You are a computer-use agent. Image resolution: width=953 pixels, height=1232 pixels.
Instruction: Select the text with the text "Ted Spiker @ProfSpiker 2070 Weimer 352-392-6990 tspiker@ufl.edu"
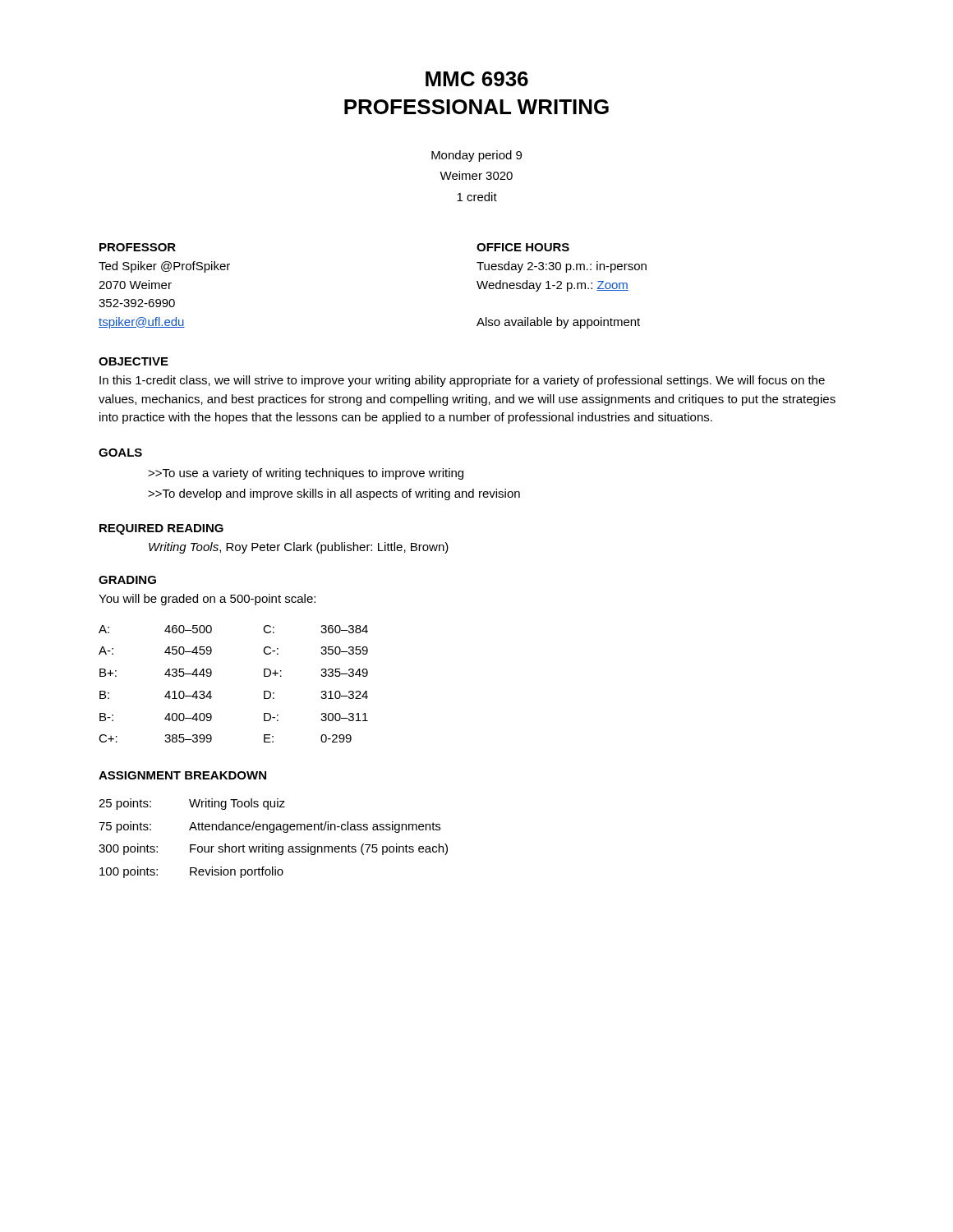(x=164, y=294)
